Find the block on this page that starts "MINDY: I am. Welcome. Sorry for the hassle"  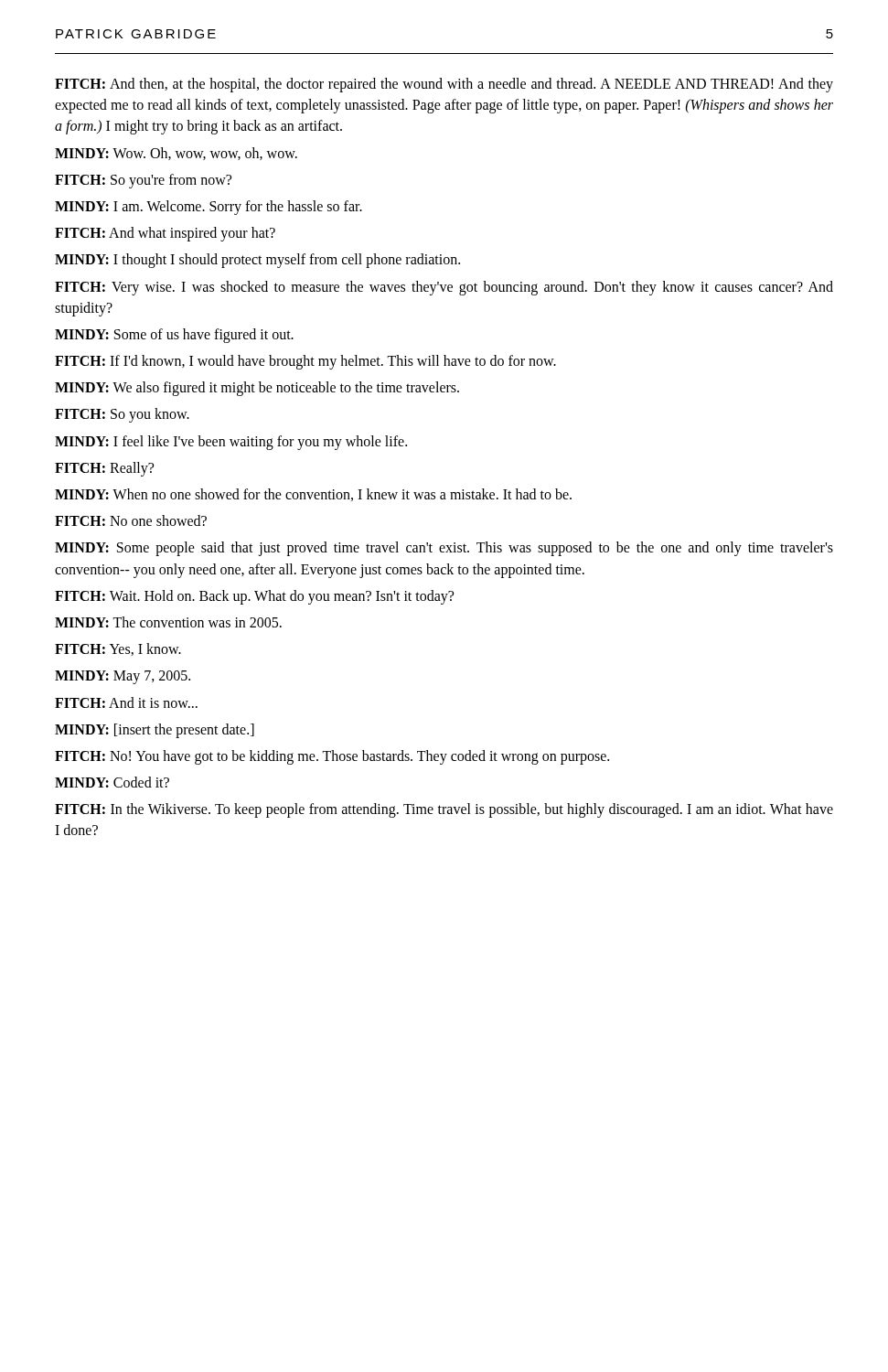[209, 206]
